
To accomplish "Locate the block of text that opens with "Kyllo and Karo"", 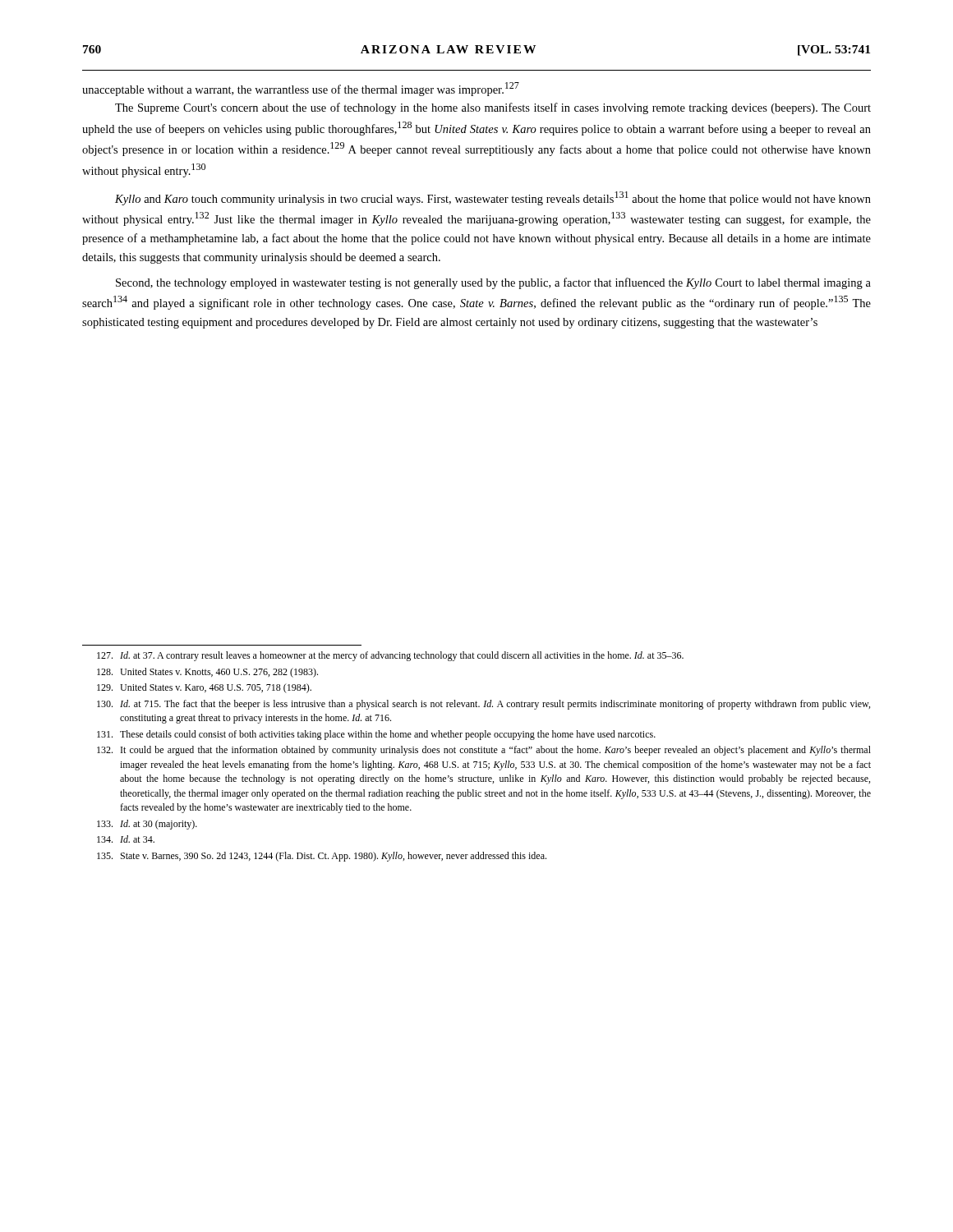I will click(x=476, y=227).
